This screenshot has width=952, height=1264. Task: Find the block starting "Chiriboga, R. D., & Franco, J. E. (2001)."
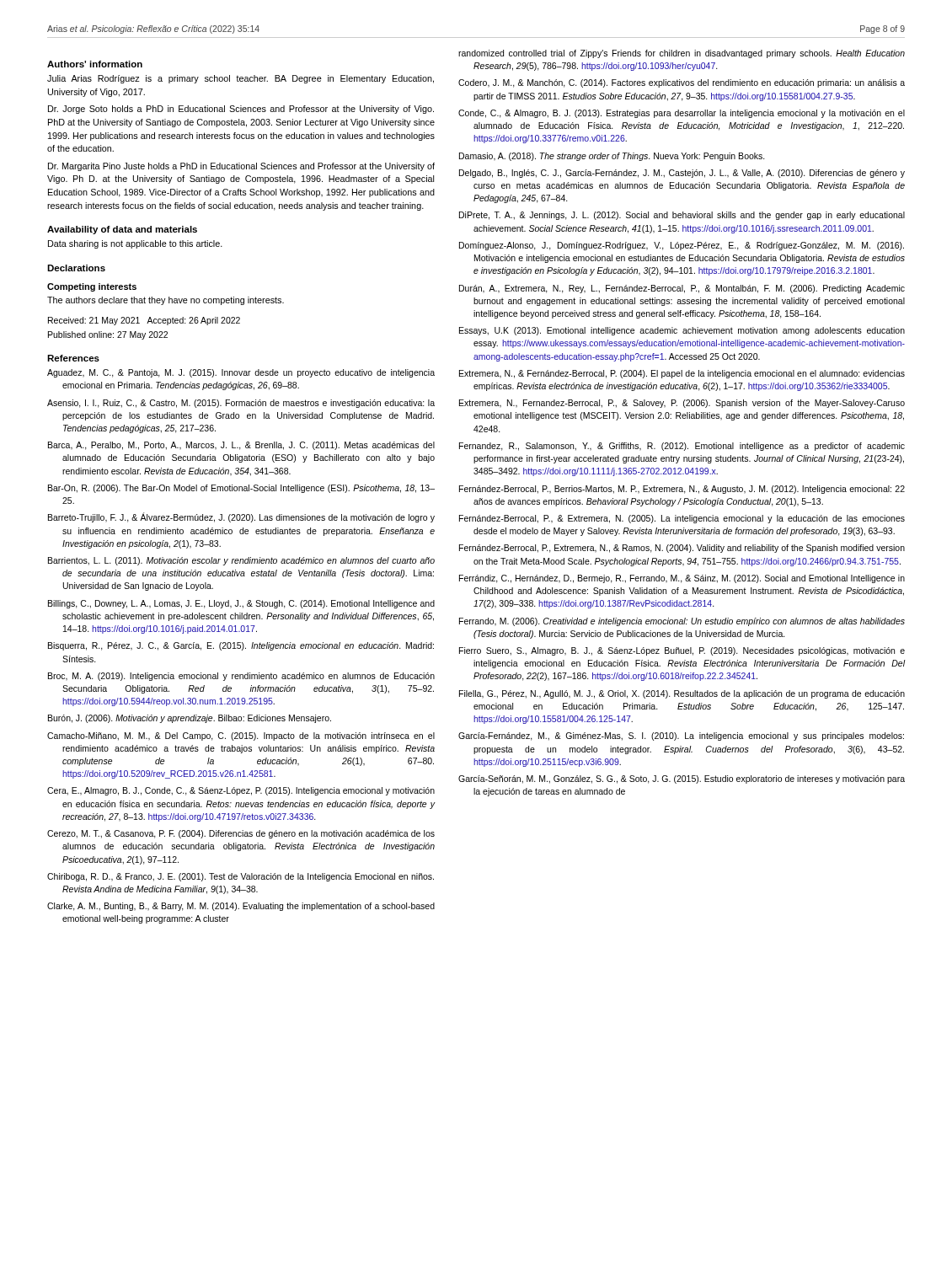pyautogui.click(x=241, y=883)
